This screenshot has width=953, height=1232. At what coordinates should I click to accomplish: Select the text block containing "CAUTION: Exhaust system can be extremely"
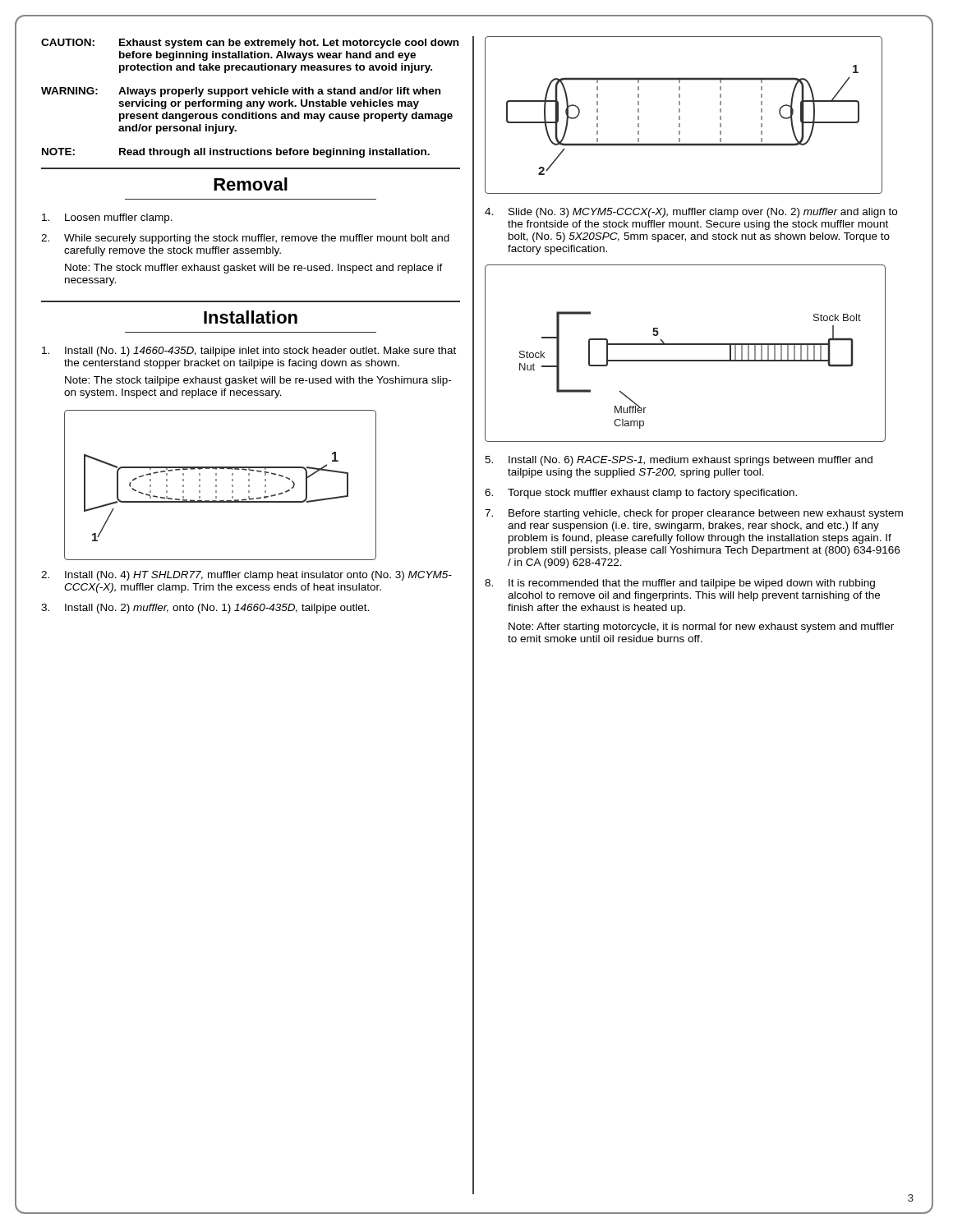point(251,55)
